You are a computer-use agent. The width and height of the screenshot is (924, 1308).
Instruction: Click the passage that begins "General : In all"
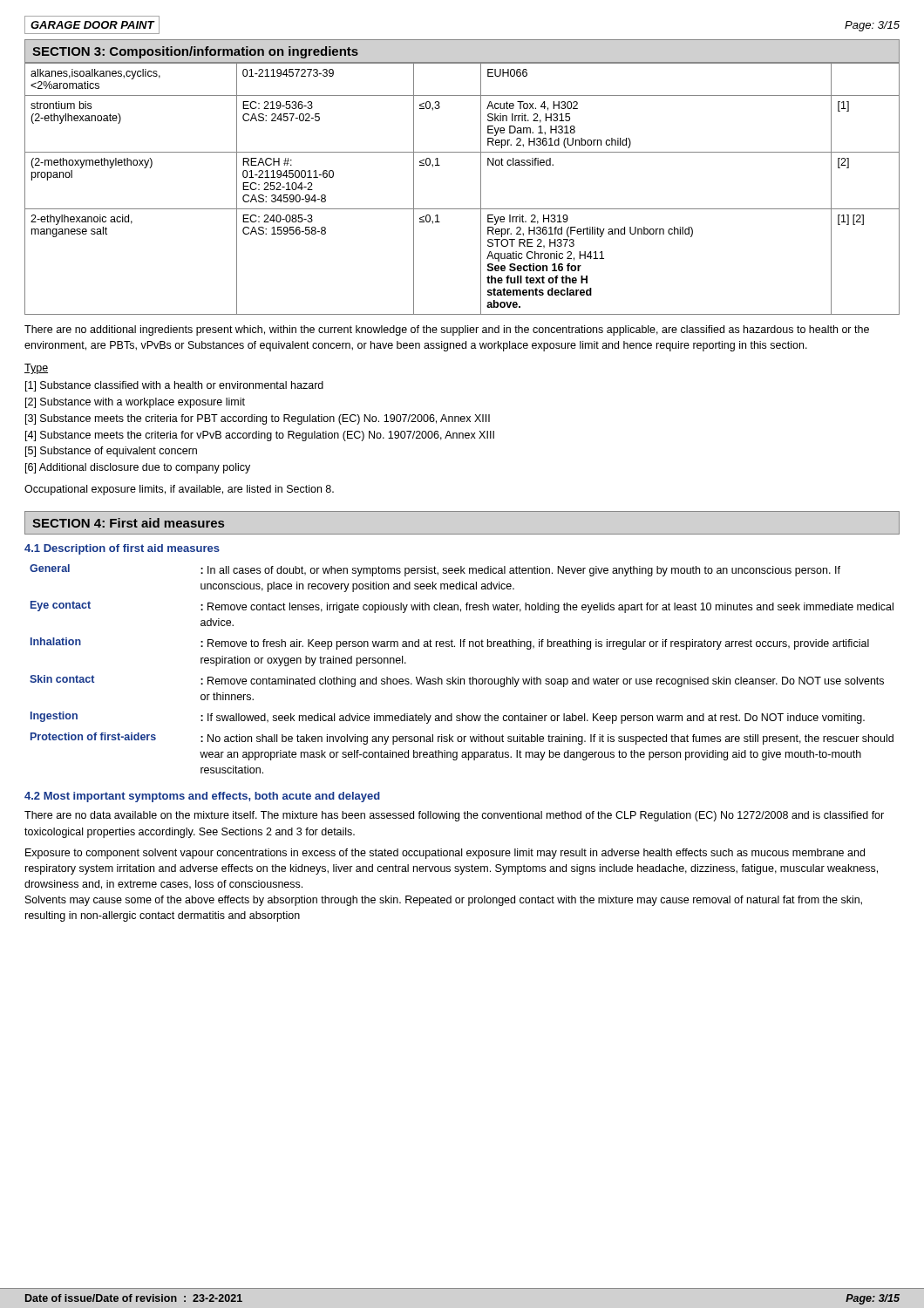click(462, 670)
